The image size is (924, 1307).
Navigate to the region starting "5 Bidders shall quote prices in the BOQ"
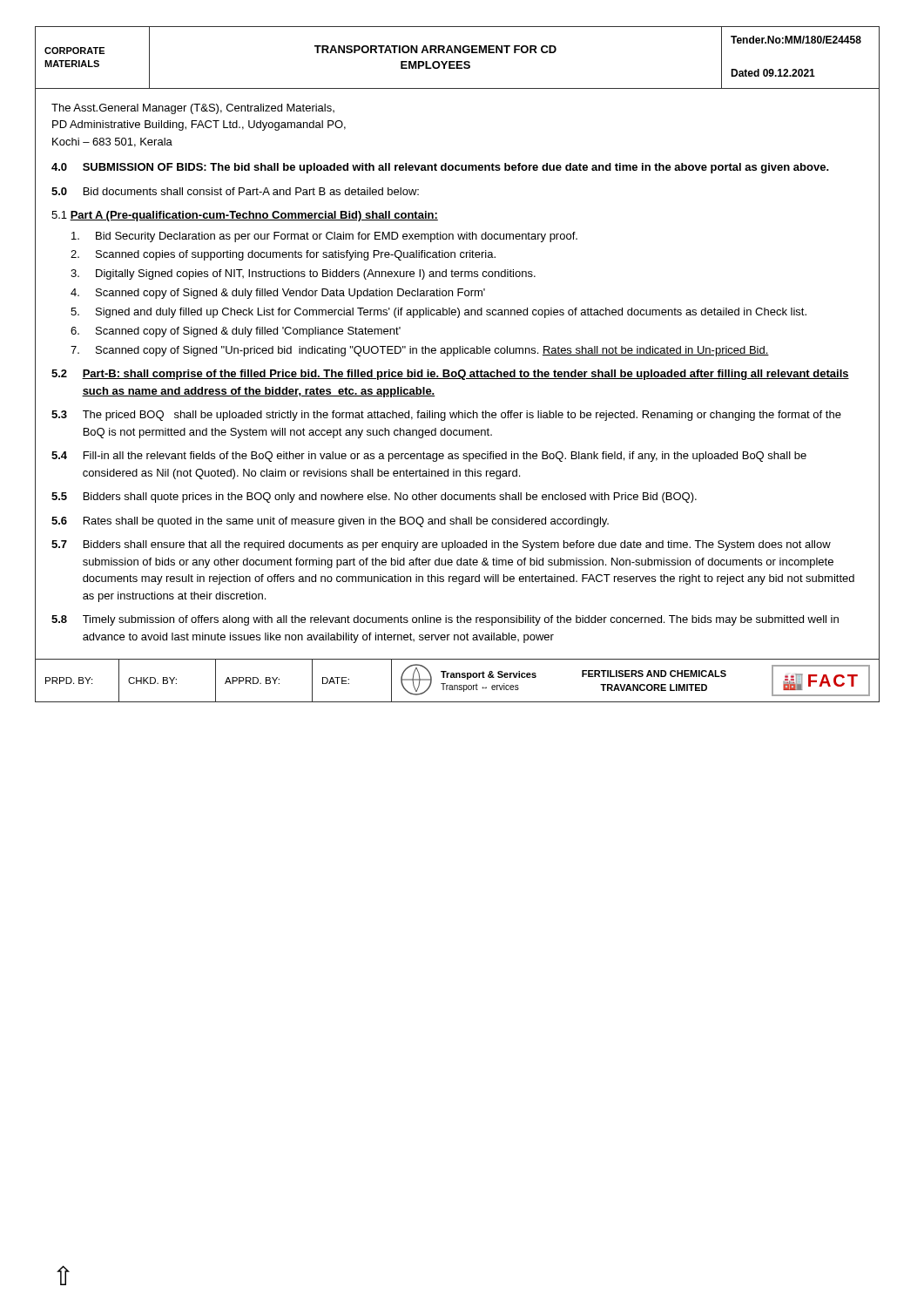[x=457, y=497]
